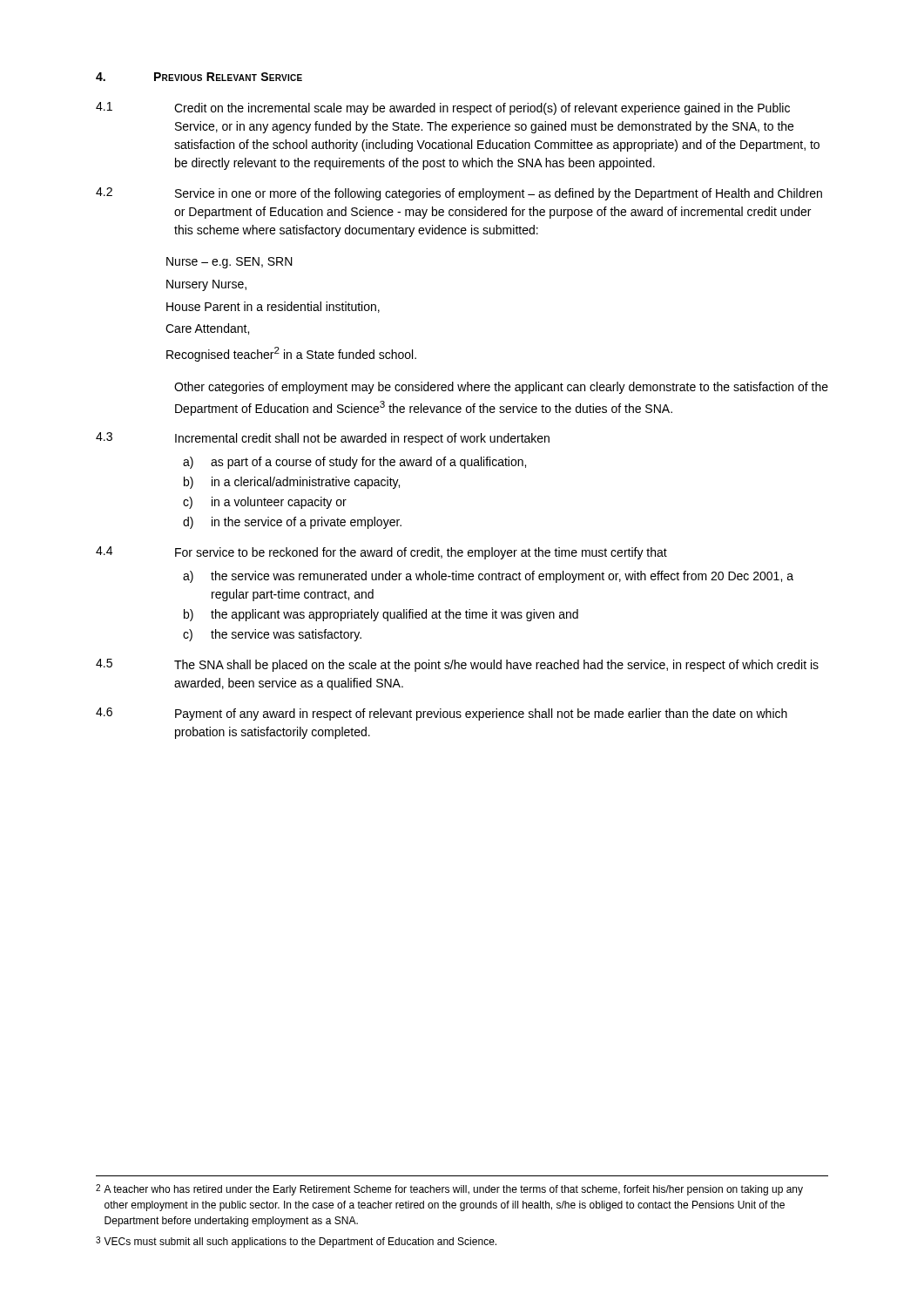Navigate to the block starting "Recognised teacher2 in a State funded school."
The width and height of the screenshot is (924, 1307).
pyautogui.click(x=291, y=354)
